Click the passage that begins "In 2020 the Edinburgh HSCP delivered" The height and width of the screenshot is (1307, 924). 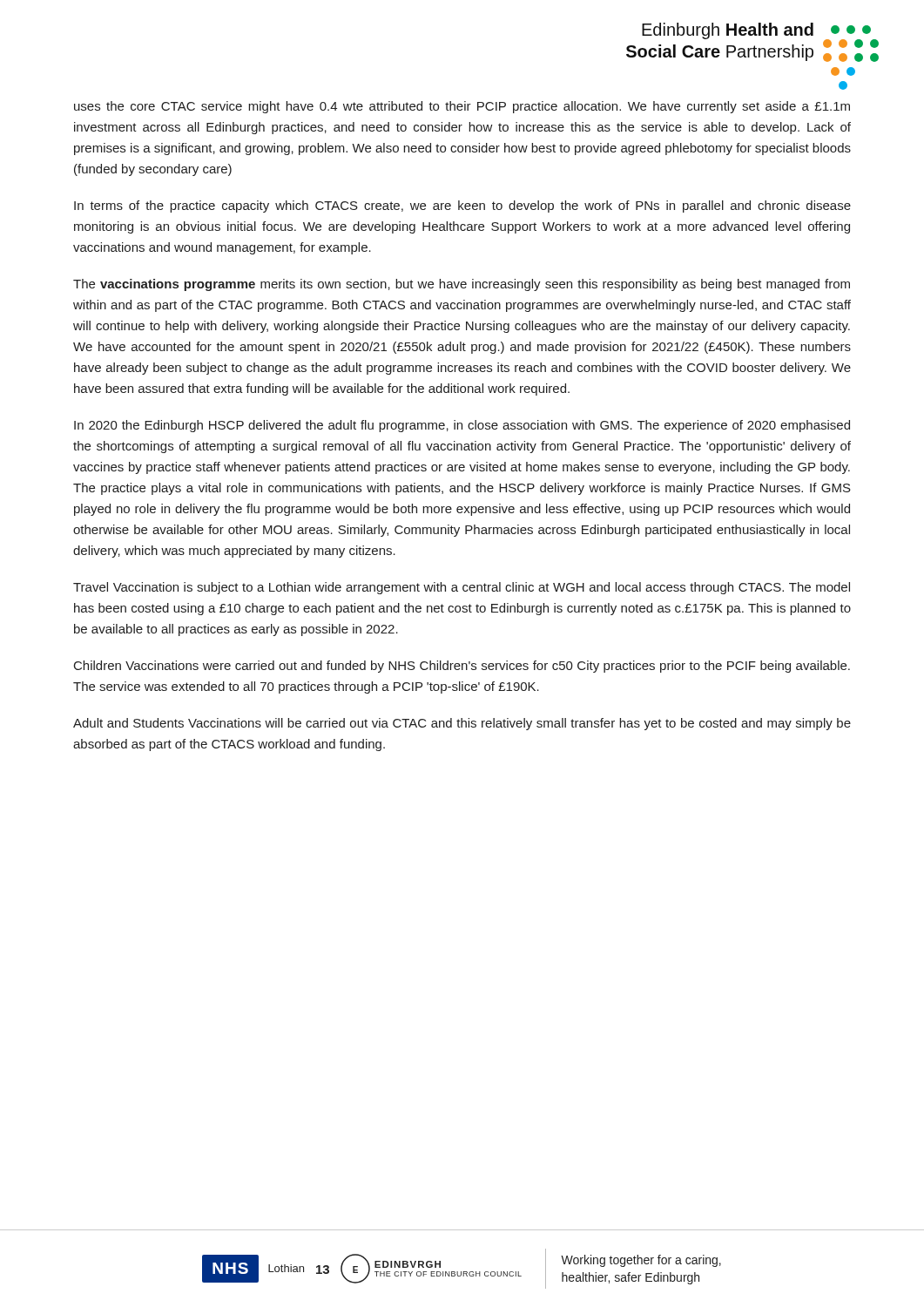tap(462, 488)
